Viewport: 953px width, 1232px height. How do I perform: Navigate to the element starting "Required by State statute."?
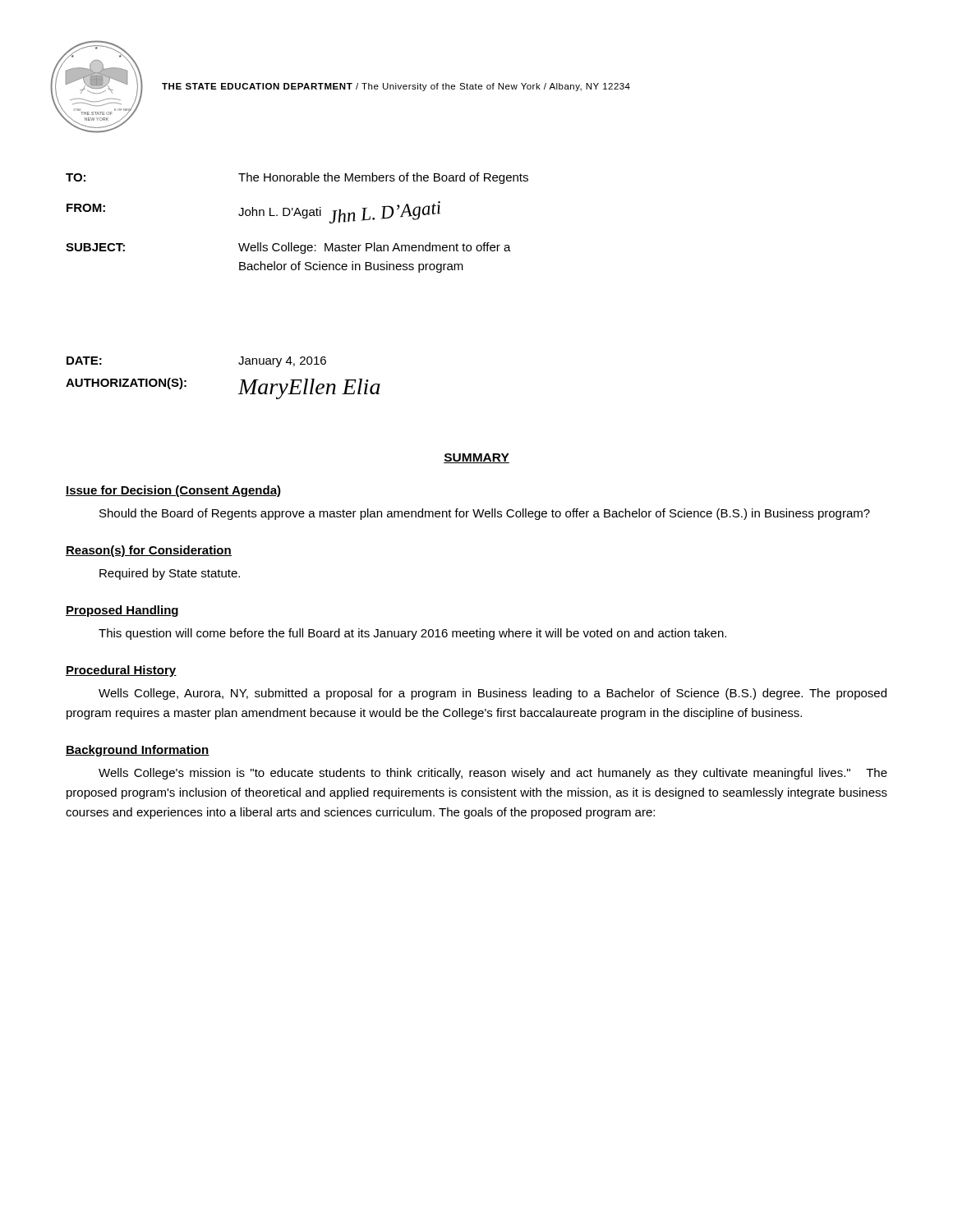(x=170, y=573)
